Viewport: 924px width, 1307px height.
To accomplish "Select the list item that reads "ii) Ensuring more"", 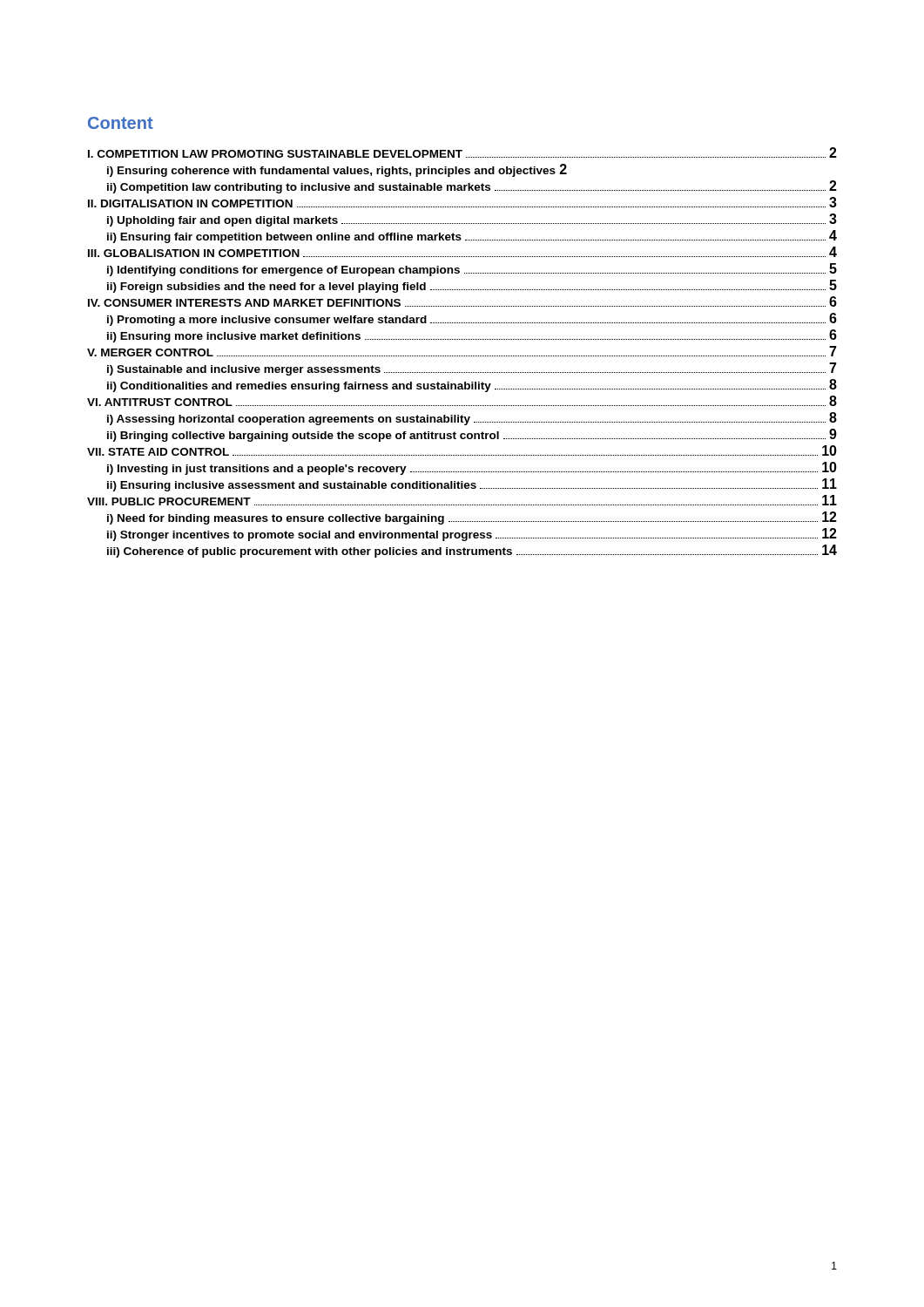I will tap(462, 336).
